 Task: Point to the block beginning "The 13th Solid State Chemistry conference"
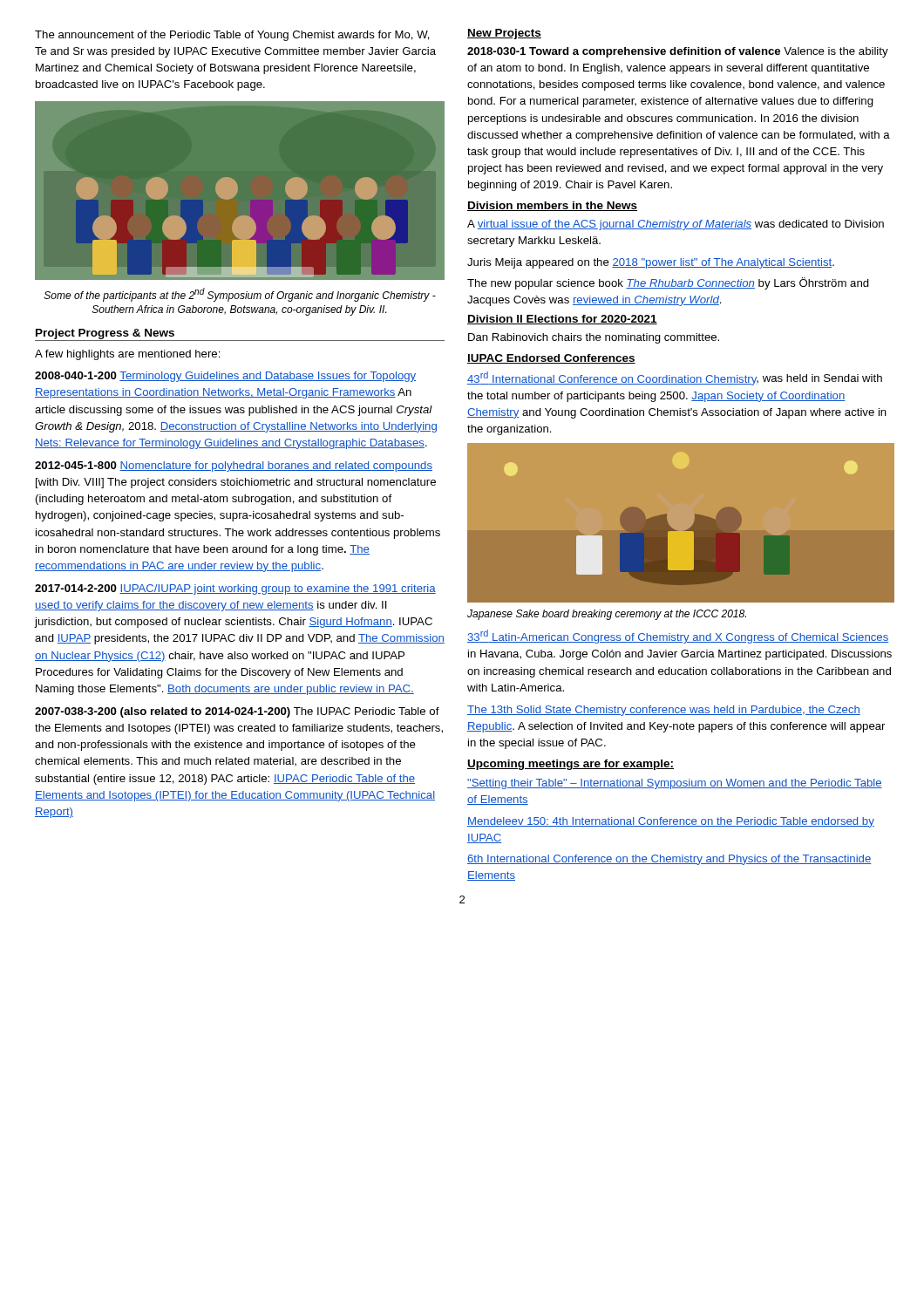(x=676, y=726)
